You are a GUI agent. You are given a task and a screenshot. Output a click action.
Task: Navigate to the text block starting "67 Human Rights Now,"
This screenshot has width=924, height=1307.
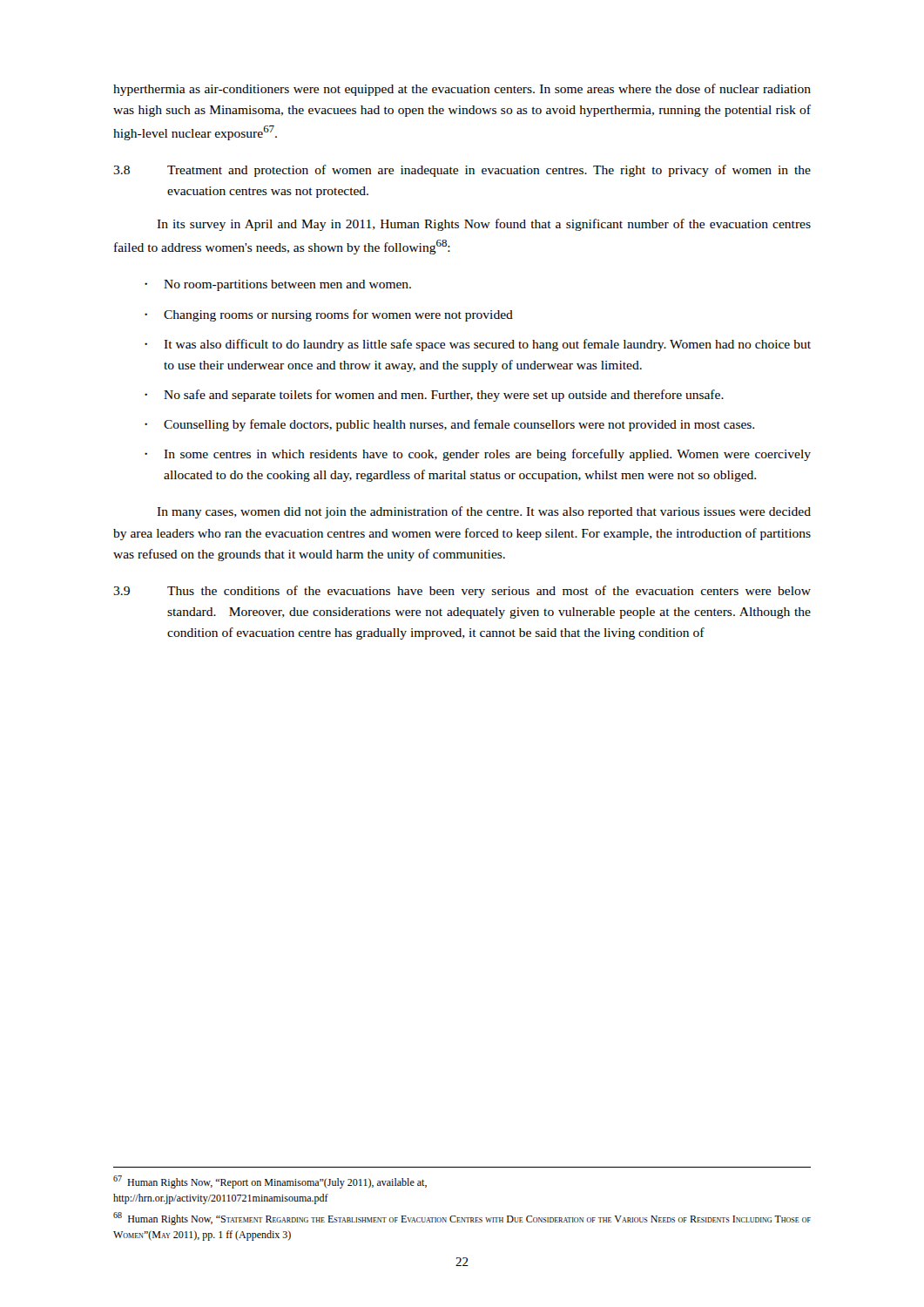click(x=462, y=1208)
